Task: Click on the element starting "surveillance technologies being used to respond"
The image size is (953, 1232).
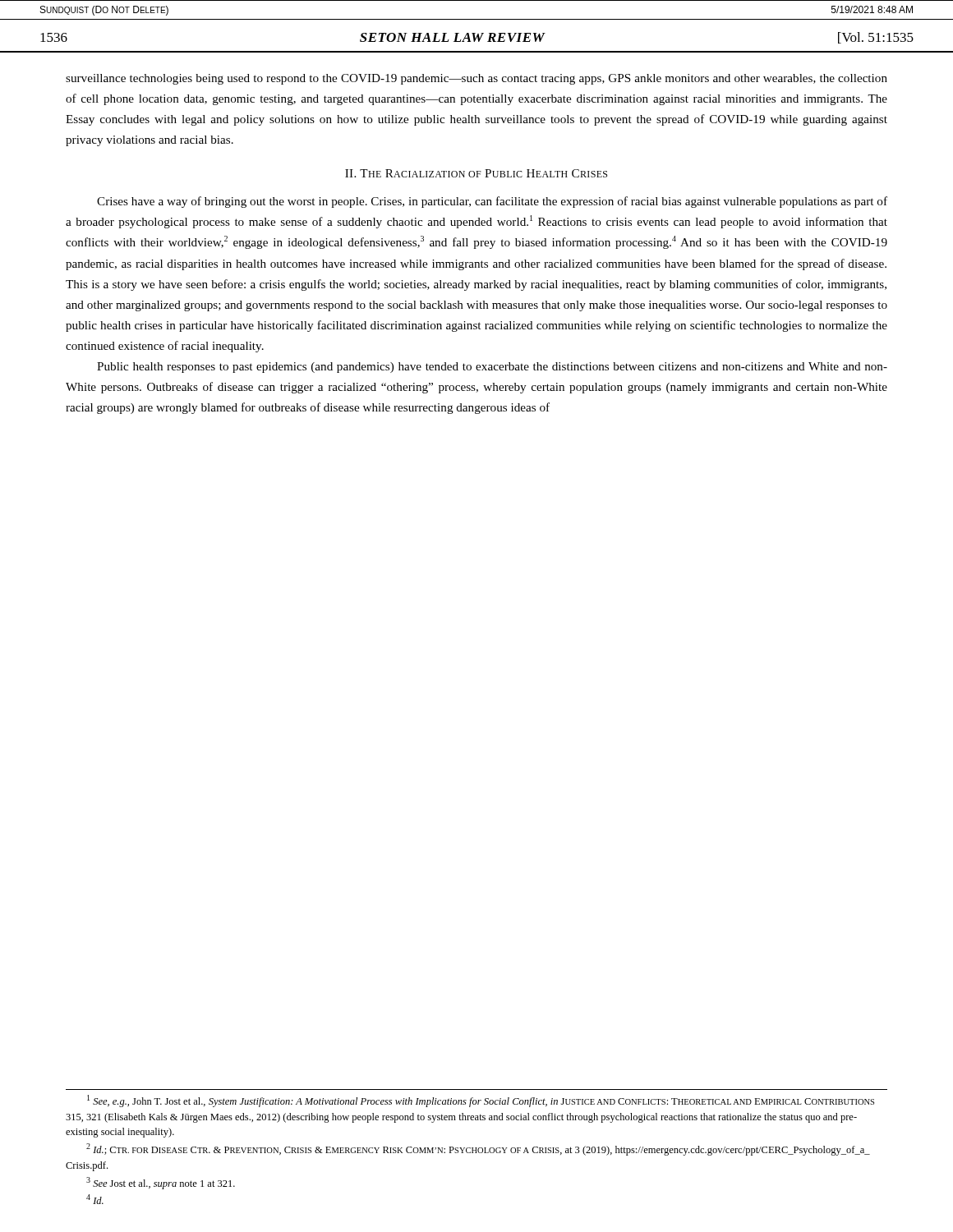Action: (476, 109)
